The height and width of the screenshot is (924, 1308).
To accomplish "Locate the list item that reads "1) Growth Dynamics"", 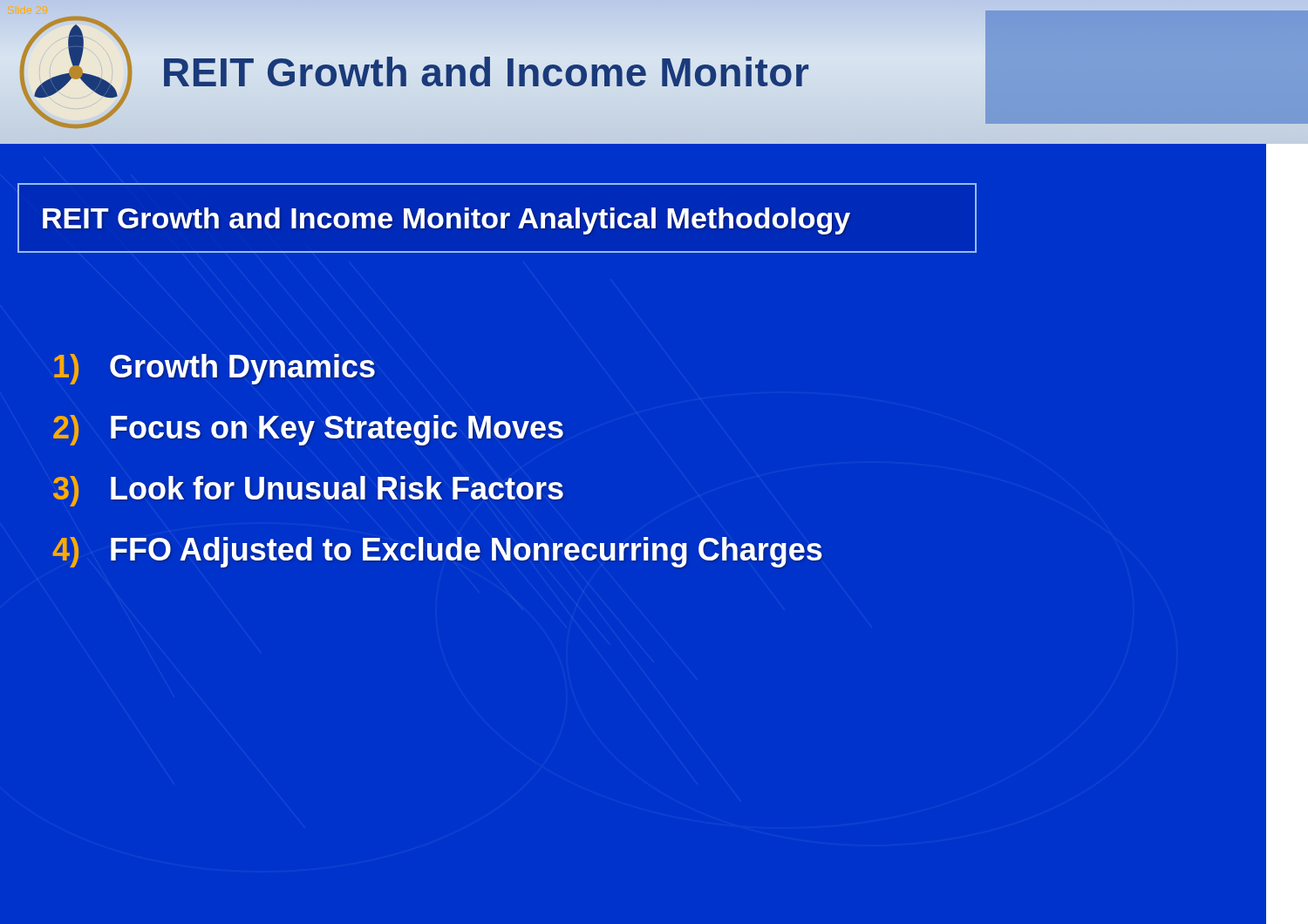I will [214, 367].
